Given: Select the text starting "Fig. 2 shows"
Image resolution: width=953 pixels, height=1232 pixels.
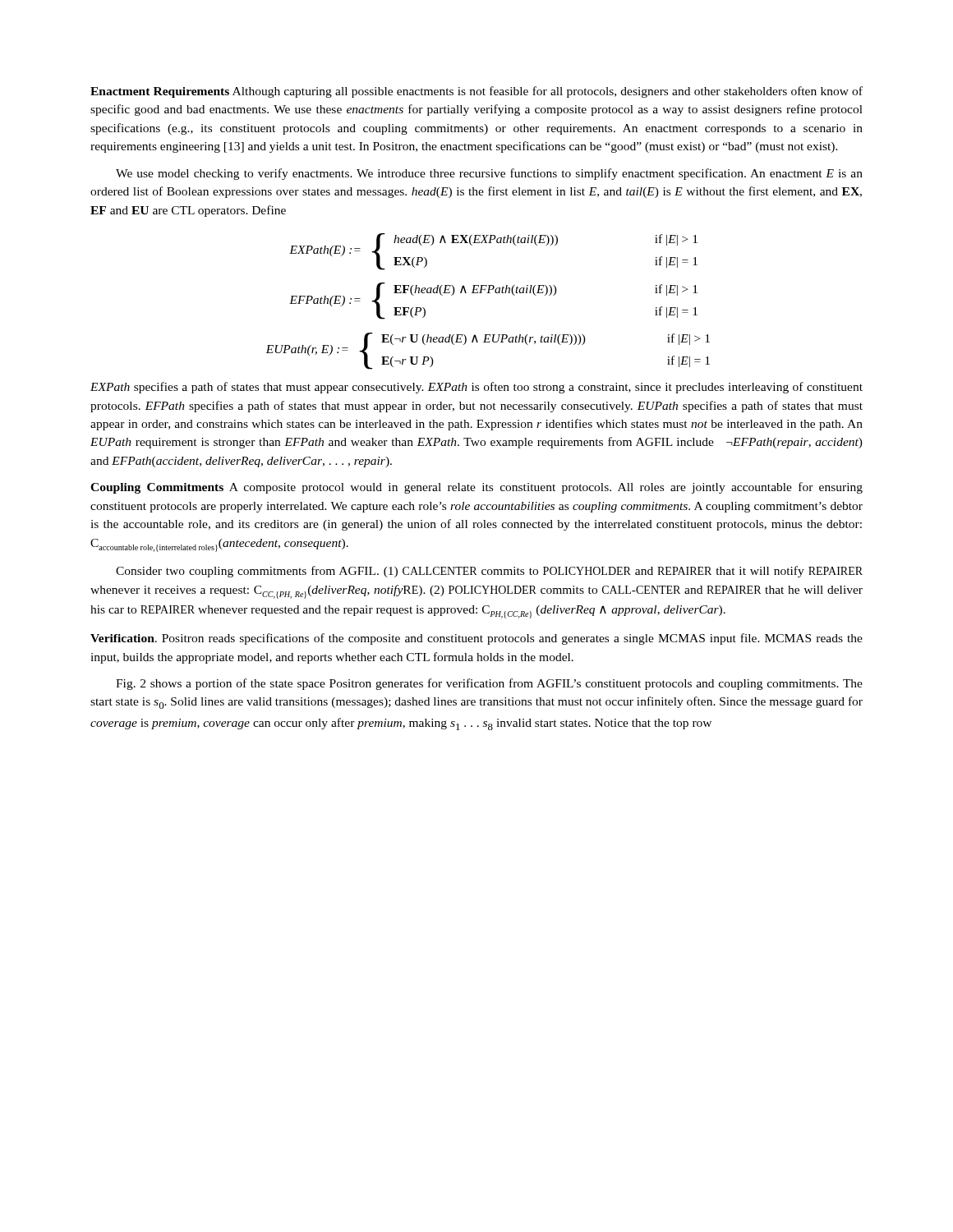Looking at the screenshot, I should [476, 705].
